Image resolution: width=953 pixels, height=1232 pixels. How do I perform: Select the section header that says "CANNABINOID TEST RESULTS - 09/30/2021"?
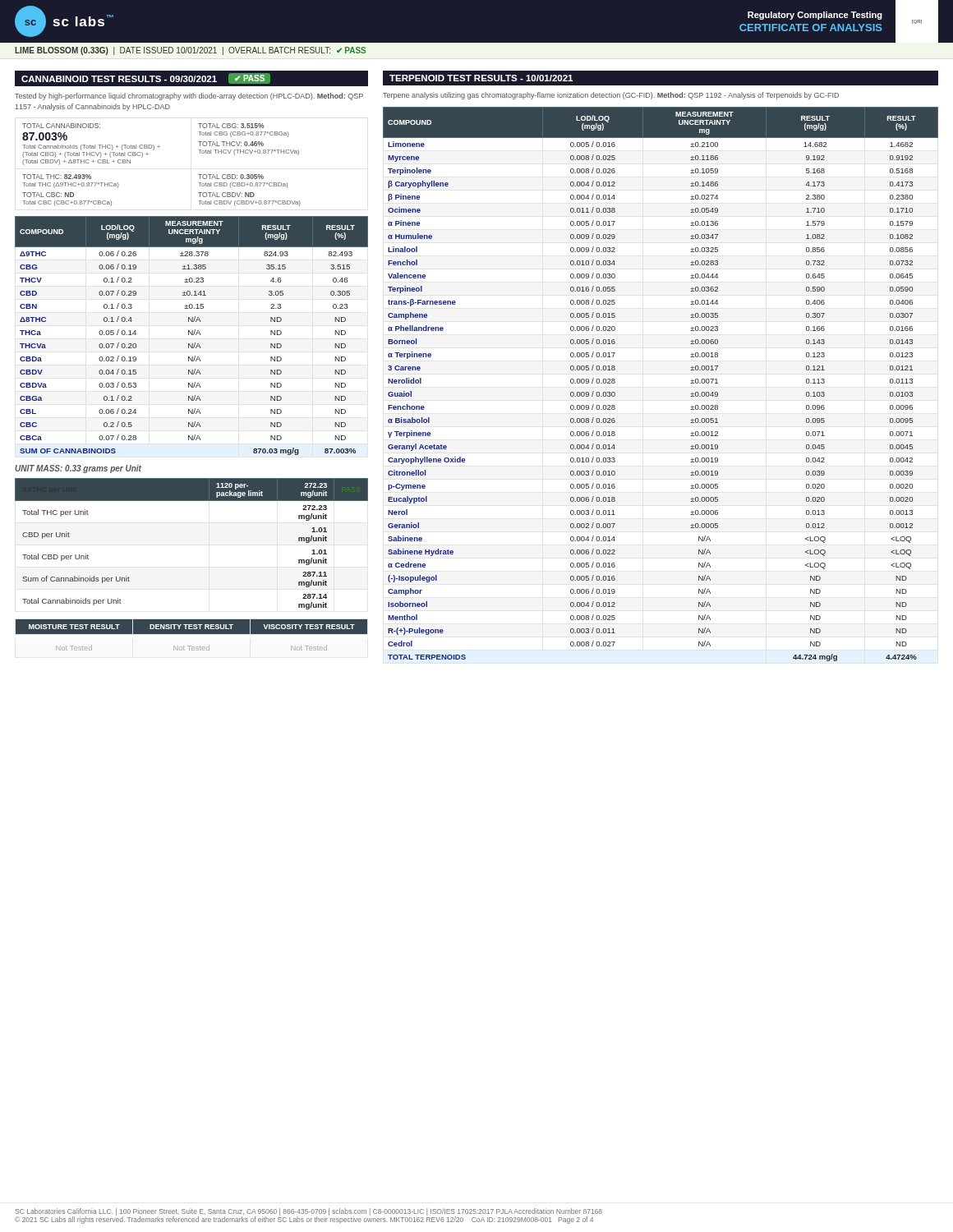[x=146, y=78]
